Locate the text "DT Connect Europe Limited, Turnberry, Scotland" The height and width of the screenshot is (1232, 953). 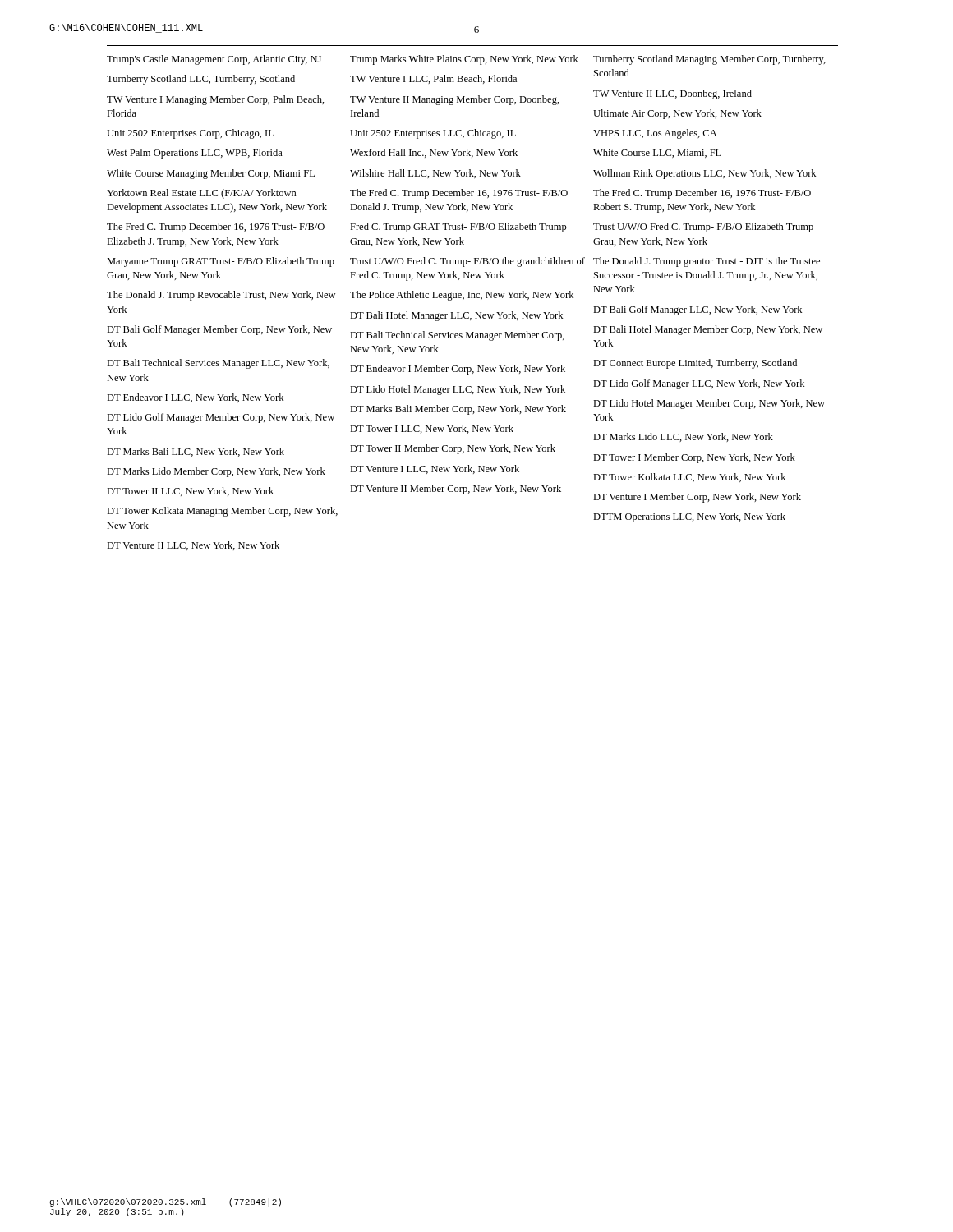click(x=711, y=364)
